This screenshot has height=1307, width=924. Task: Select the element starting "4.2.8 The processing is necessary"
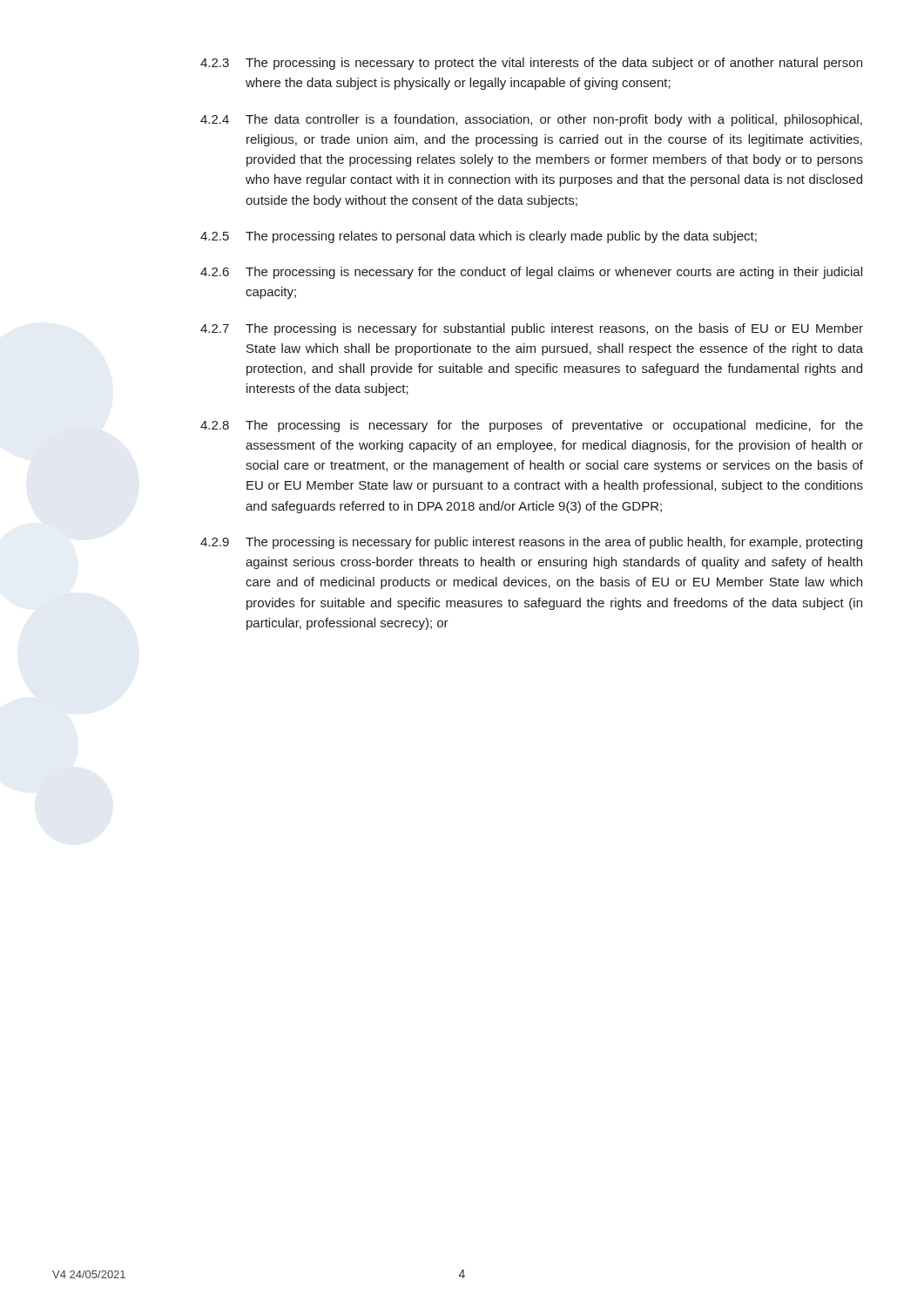(x=532, y=465)
